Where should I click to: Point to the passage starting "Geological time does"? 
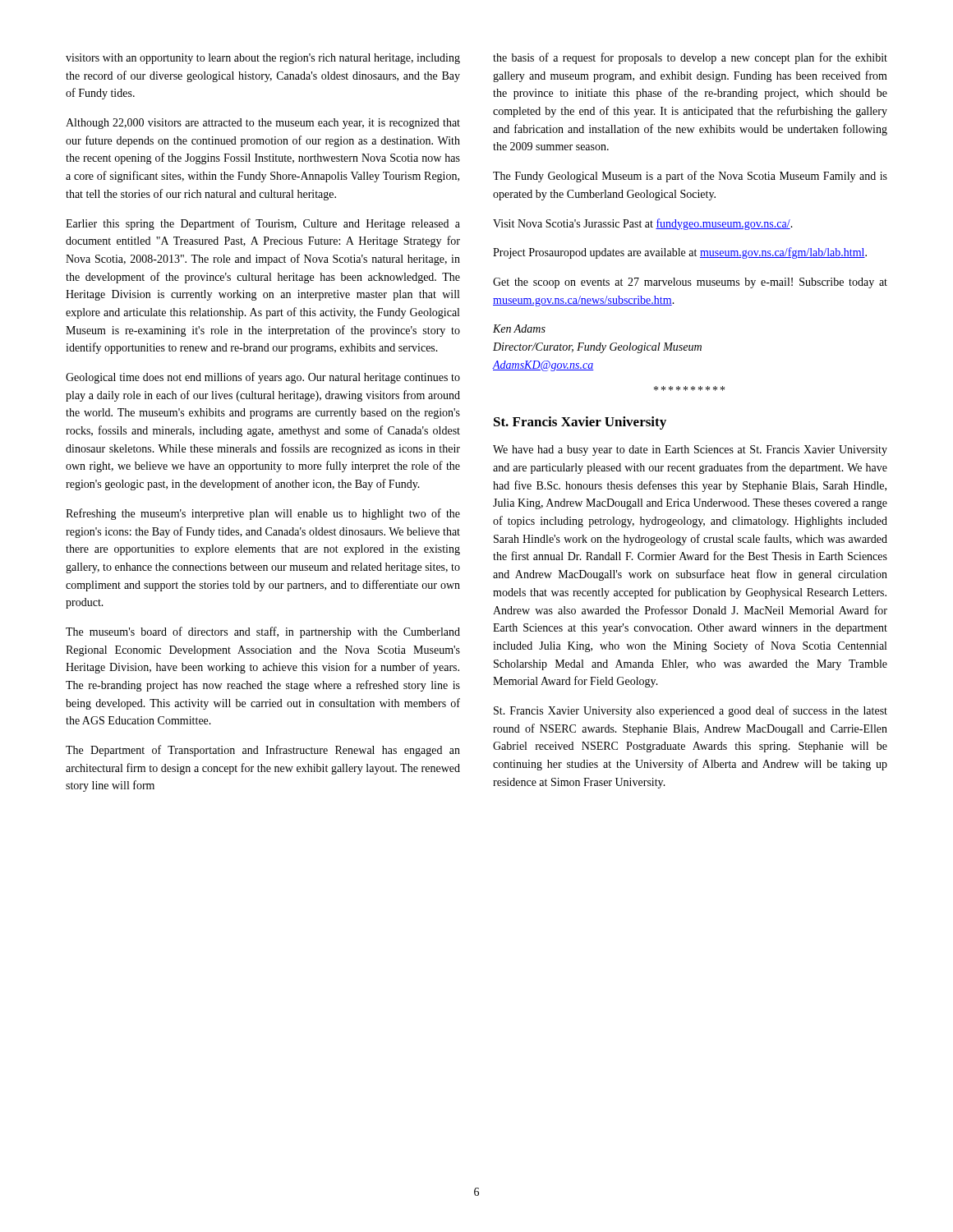point(263,431)
